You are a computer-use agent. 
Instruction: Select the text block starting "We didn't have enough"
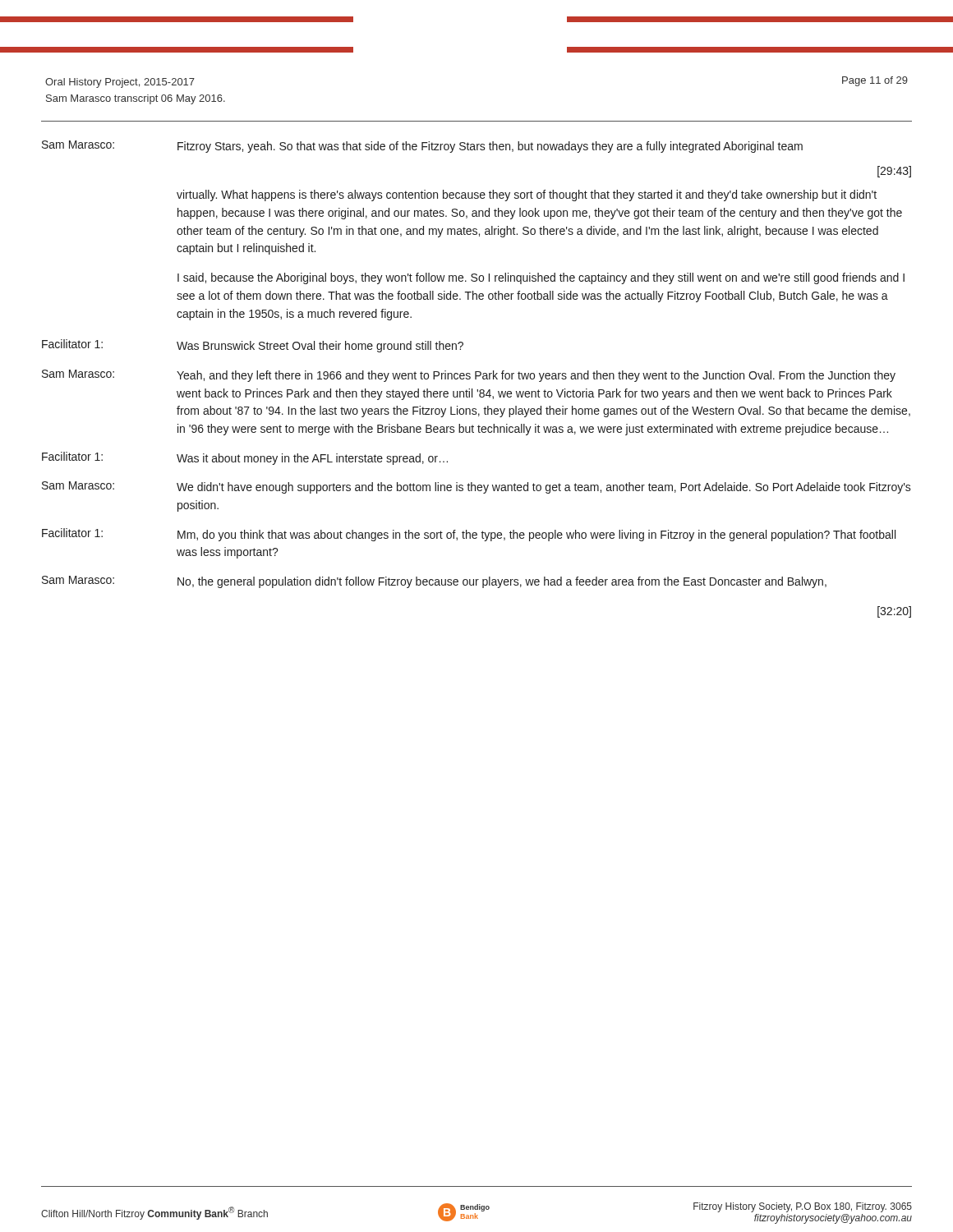[544, 497]
